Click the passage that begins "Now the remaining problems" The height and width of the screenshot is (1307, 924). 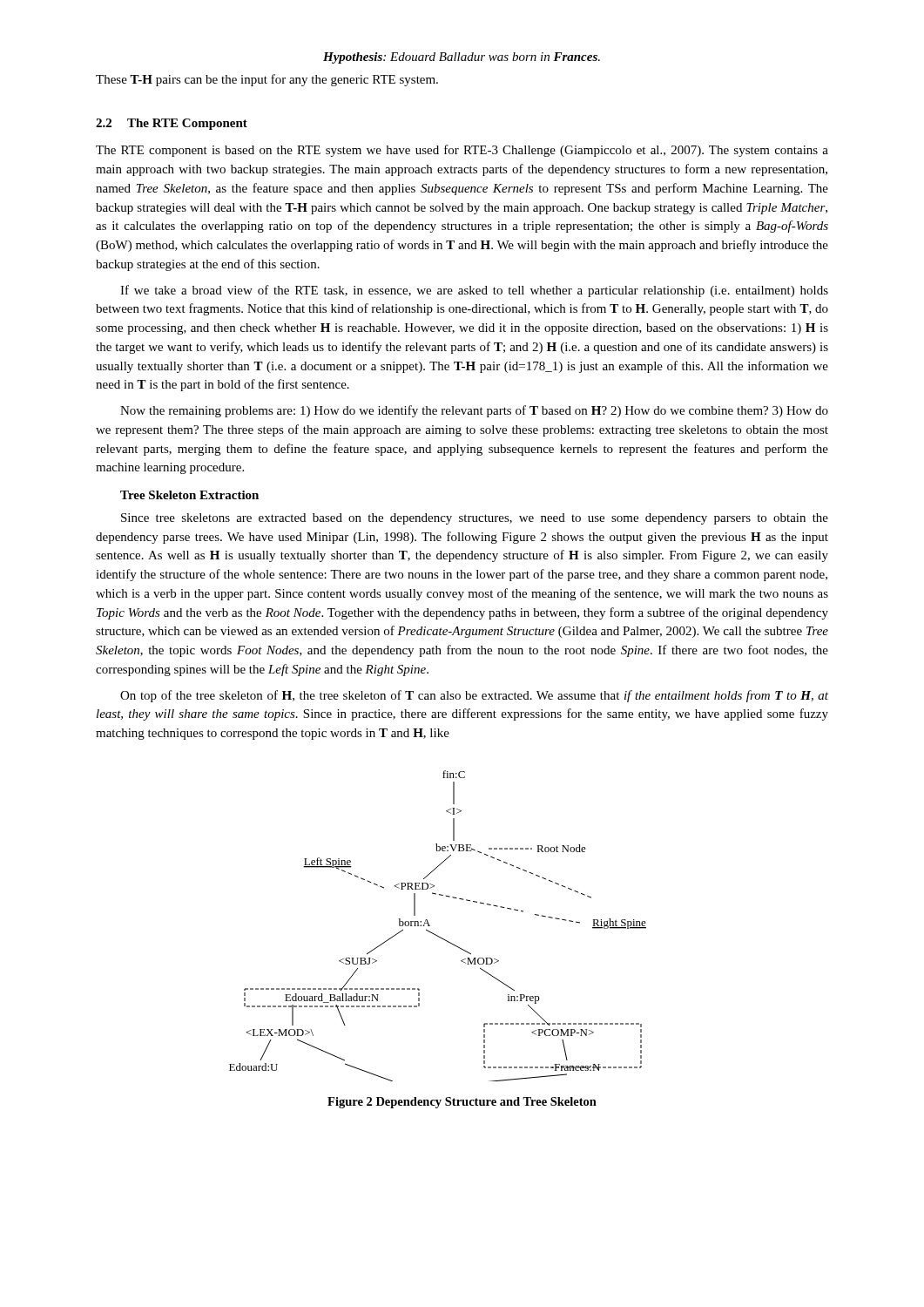tap(462, 440)
